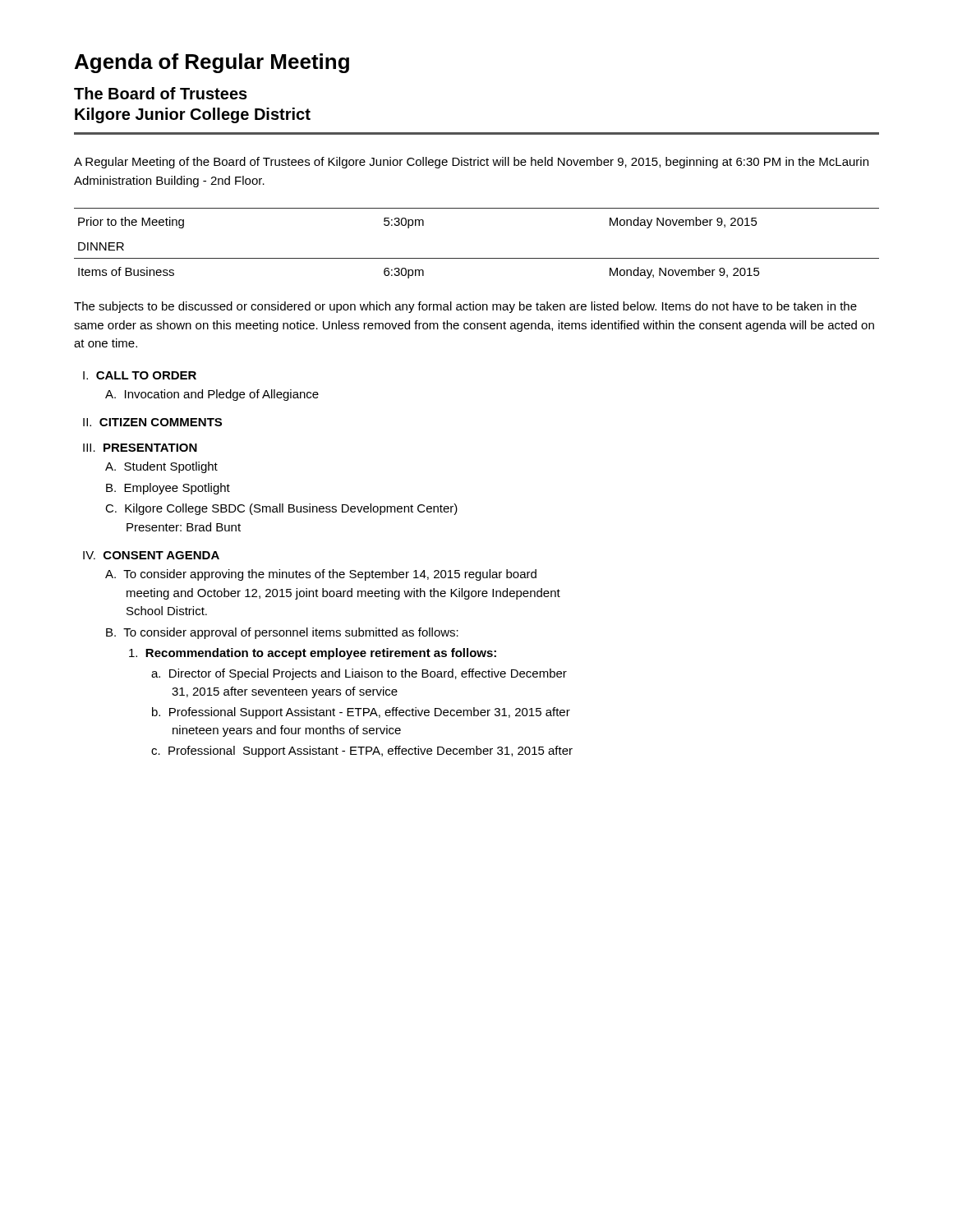Locate the text "Agenda of Regular Meeting"
This screenshot has width=953, height=1232.
tap(212, 63)
